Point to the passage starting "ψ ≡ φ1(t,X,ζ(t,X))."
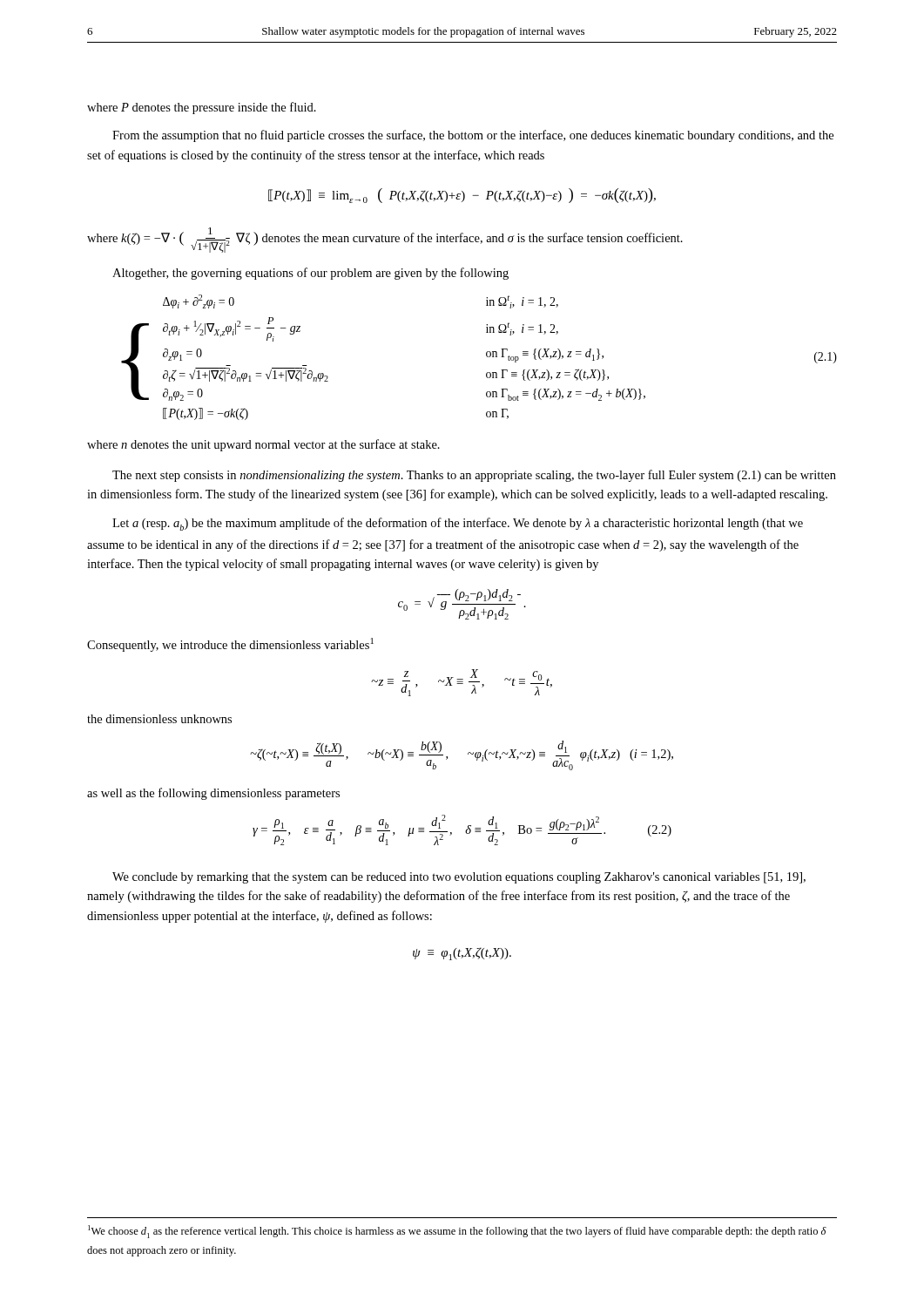 [462, 954]
